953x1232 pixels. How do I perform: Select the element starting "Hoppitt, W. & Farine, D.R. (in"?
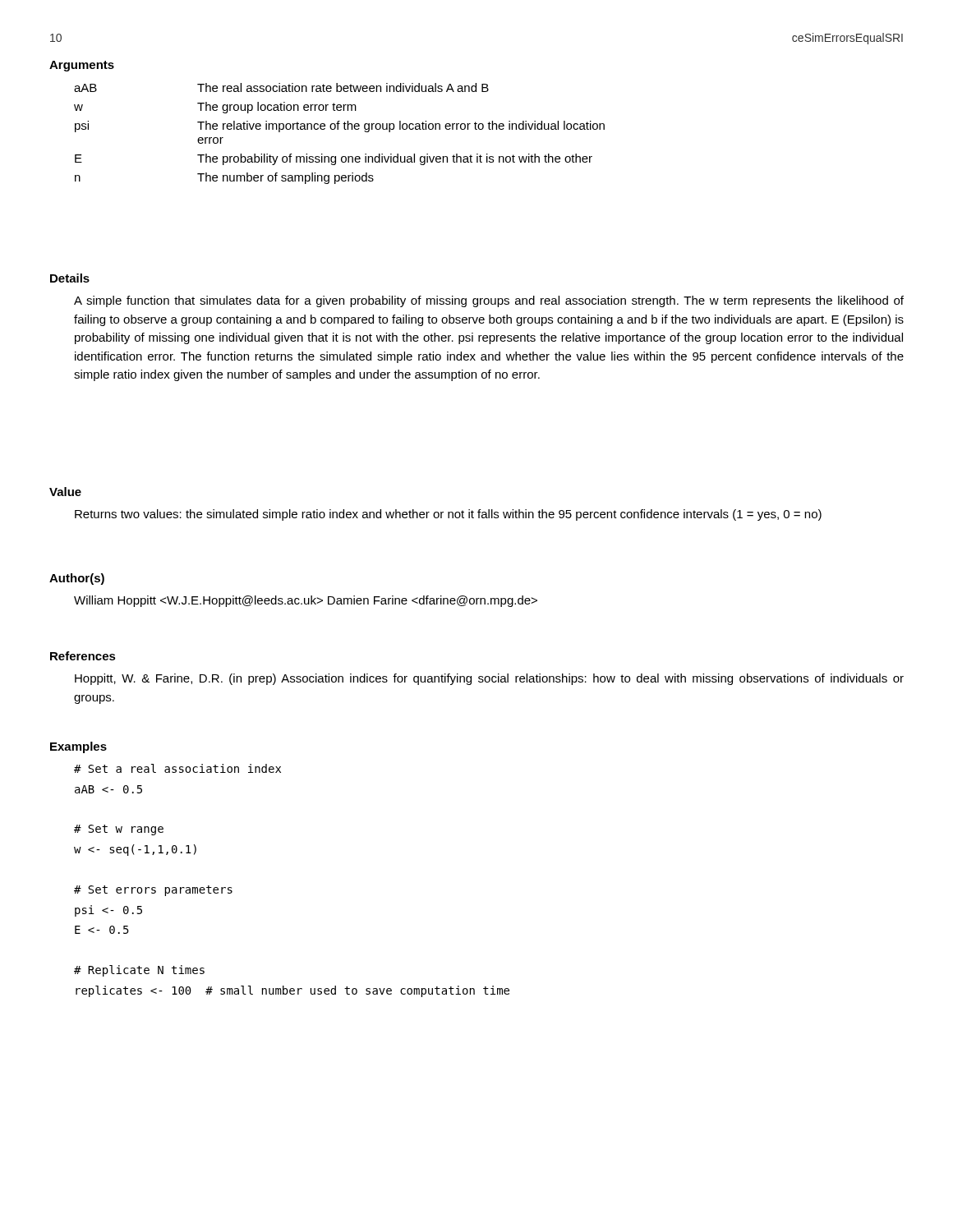[x=489, y=687]
